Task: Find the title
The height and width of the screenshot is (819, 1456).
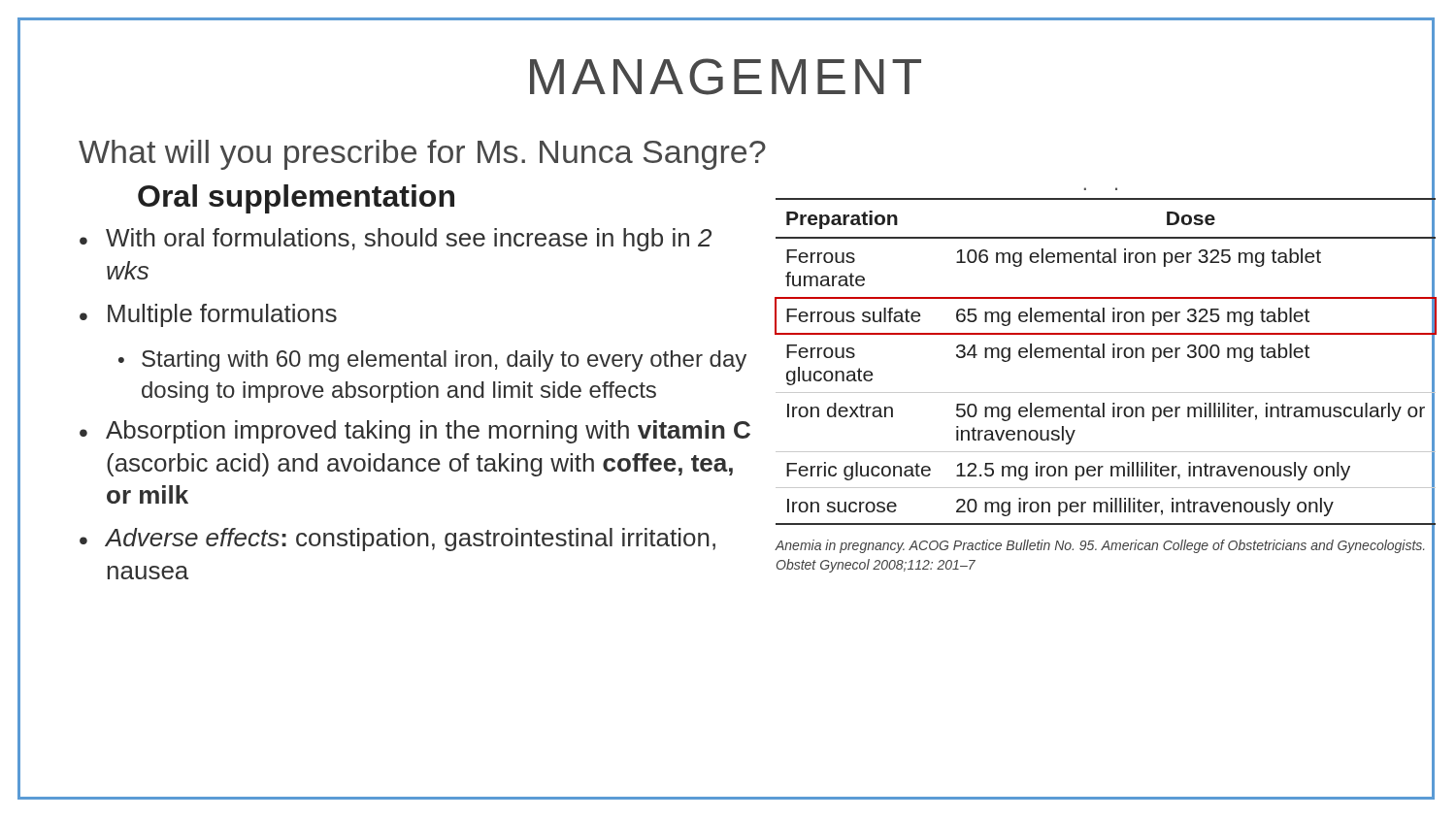Action: tap(726, 77)
